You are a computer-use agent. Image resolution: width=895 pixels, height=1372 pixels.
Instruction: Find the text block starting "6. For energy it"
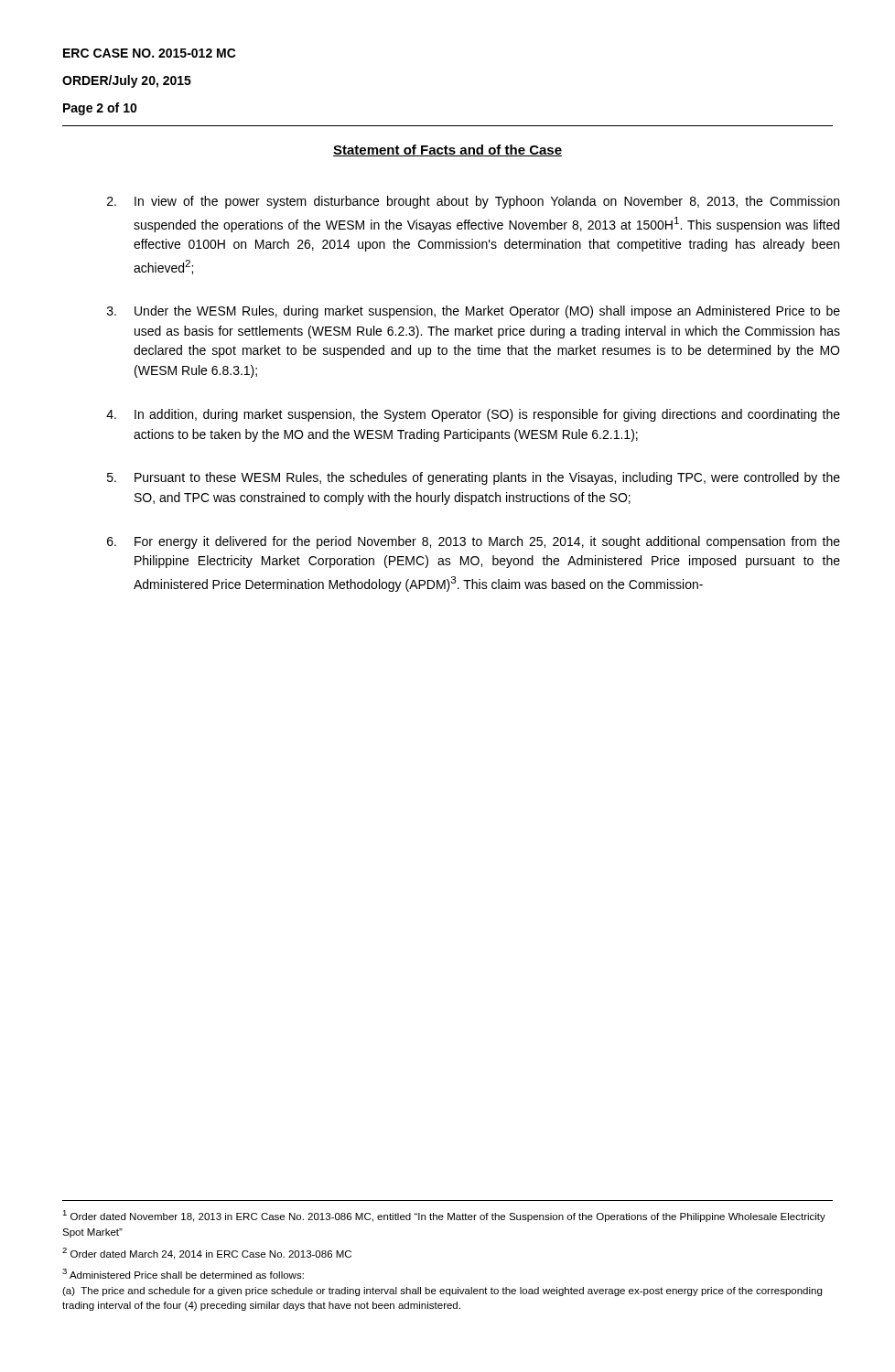451,563
